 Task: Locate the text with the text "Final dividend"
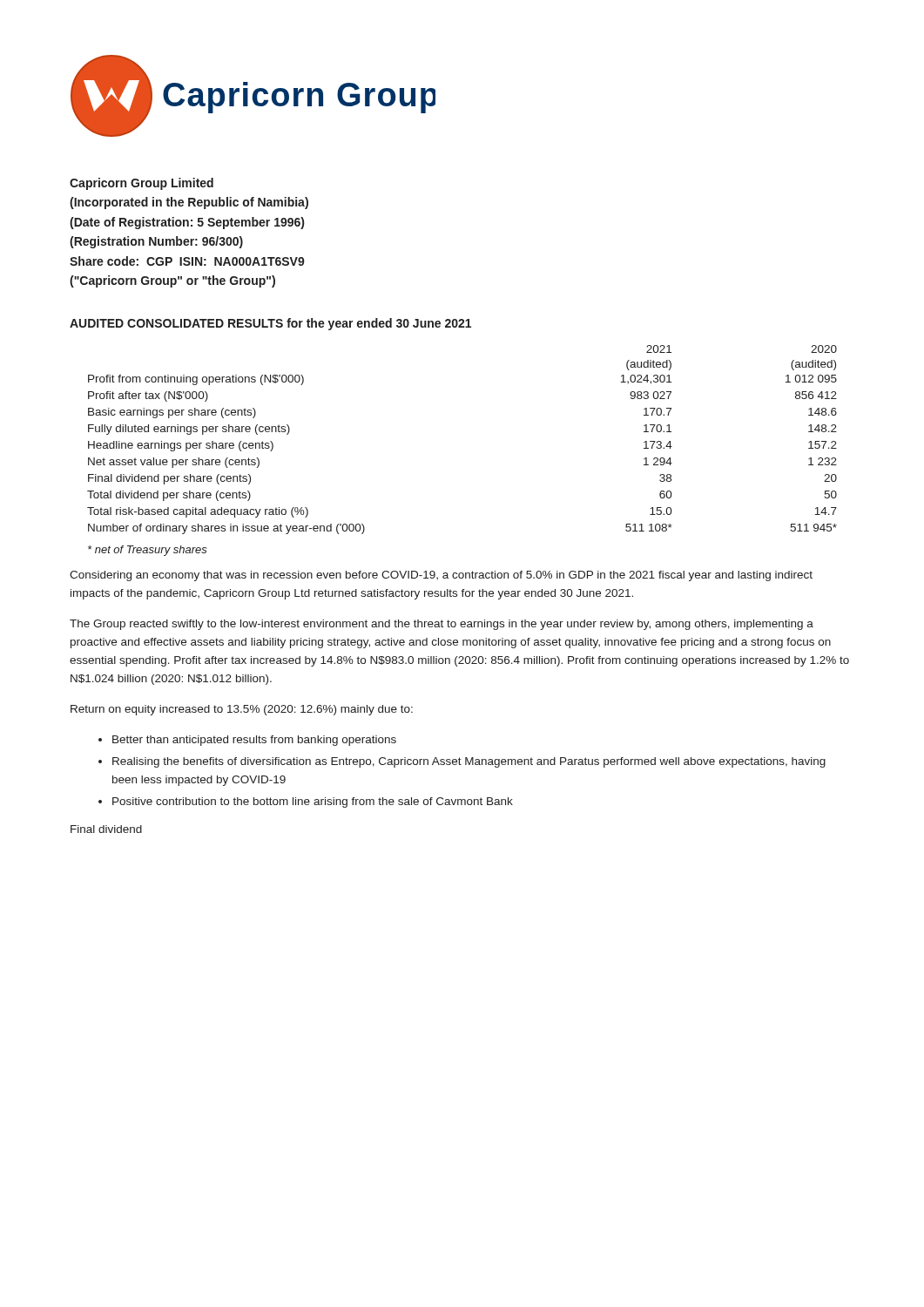[x=106, y=830]
